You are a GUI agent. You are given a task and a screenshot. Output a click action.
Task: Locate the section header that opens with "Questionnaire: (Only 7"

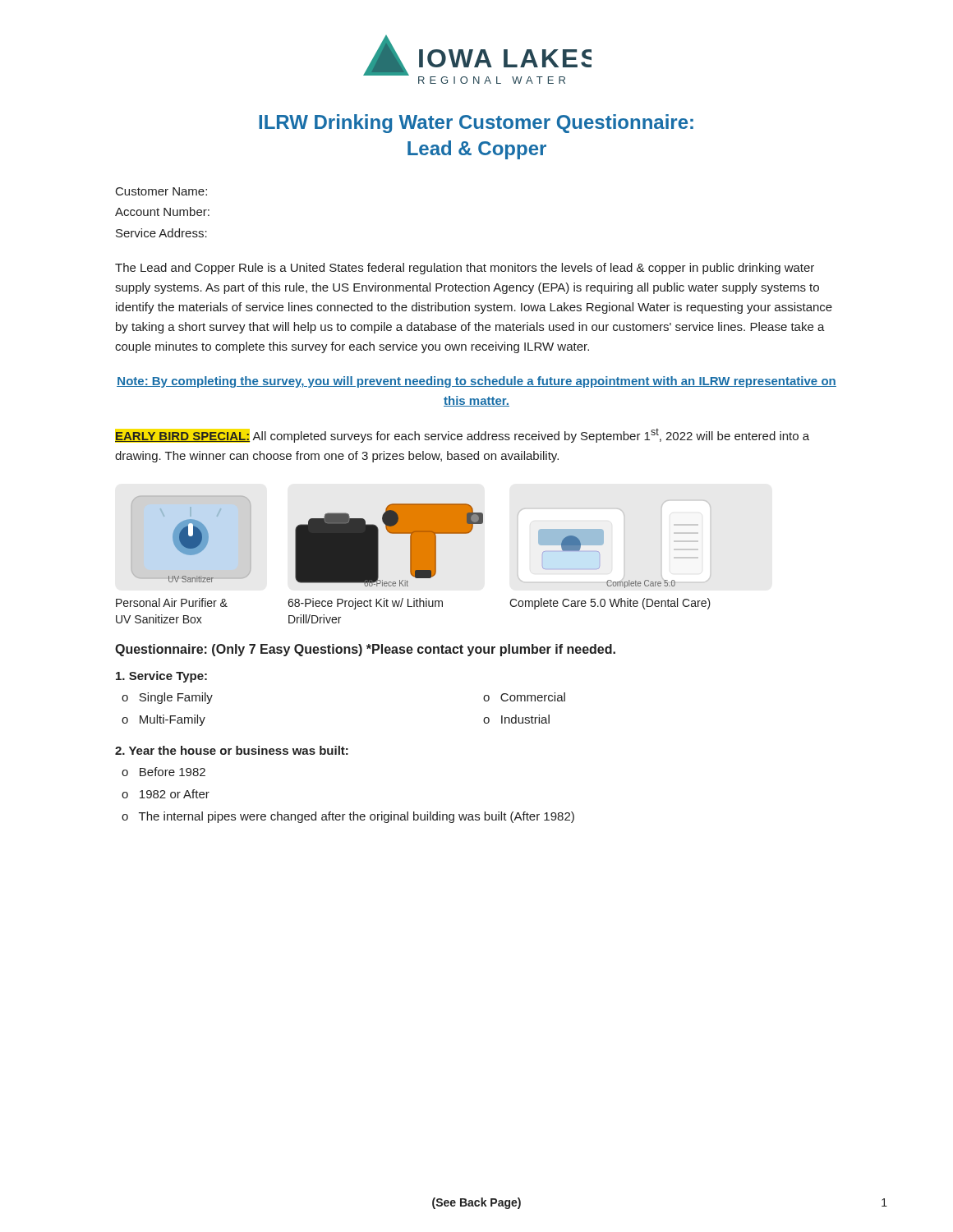366,650
